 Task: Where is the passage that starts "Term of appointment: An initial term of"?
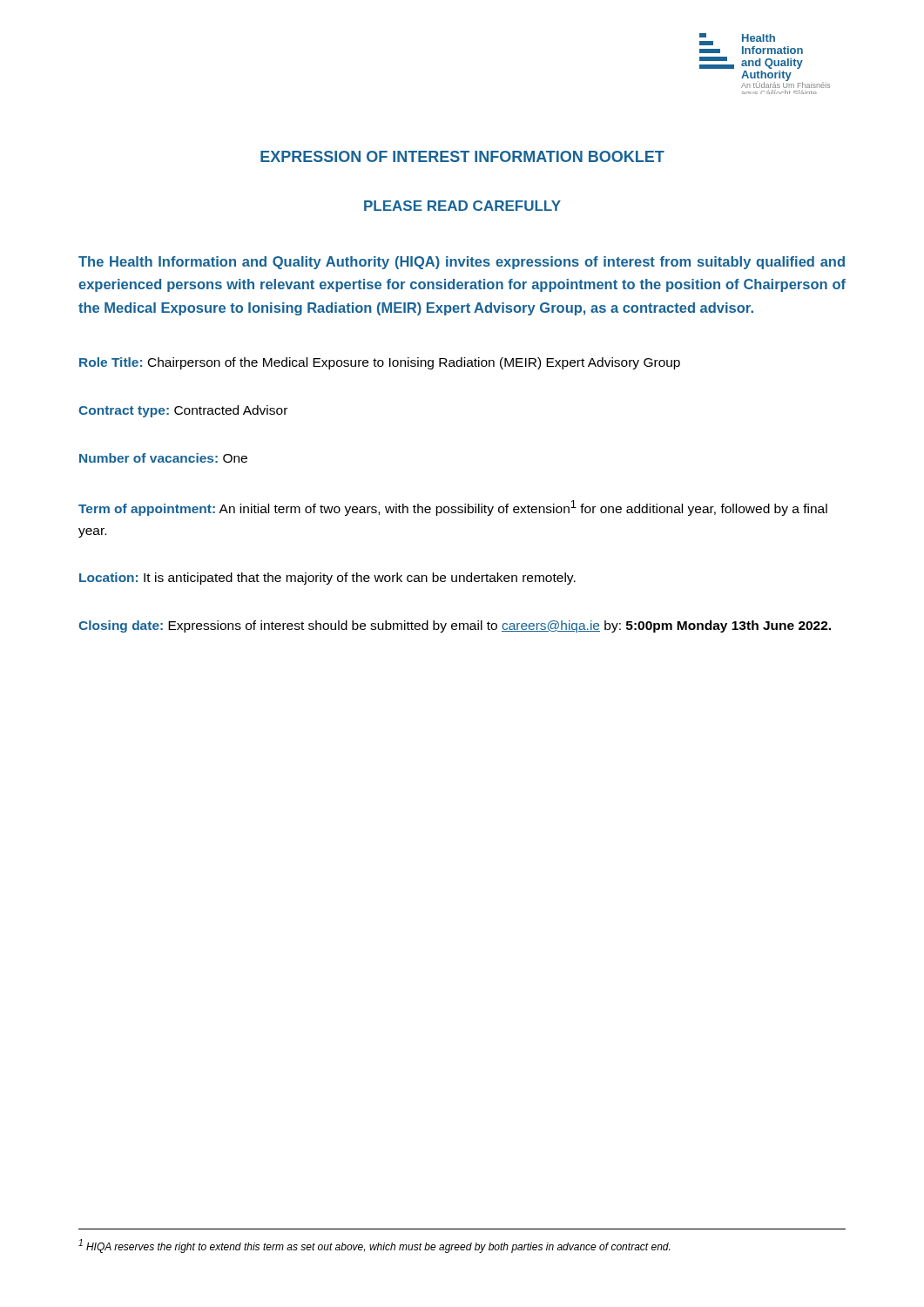click(453, 517)
